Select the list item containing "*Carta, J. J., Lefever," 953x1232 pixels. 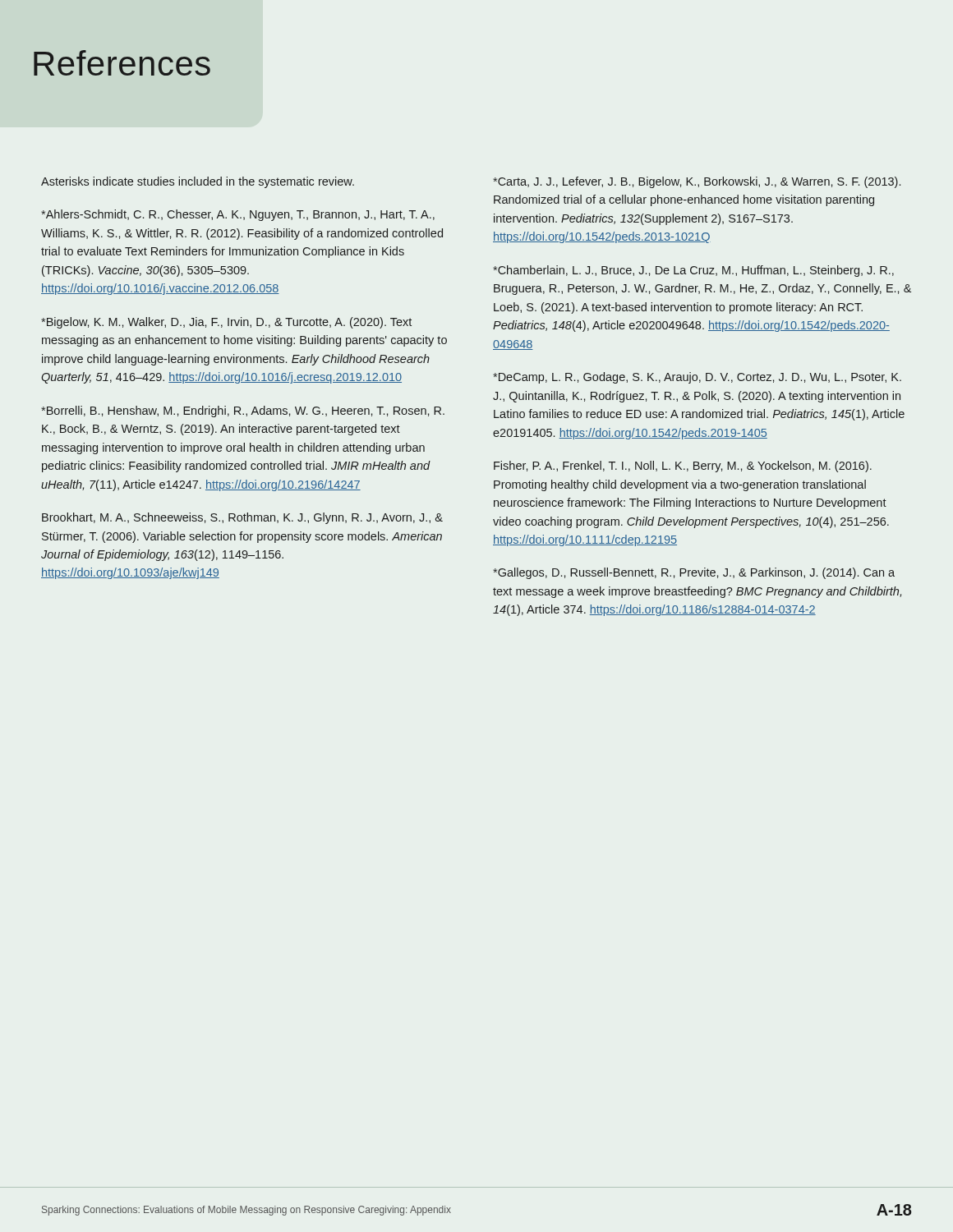pyautogui.click(x=697, y=209)
